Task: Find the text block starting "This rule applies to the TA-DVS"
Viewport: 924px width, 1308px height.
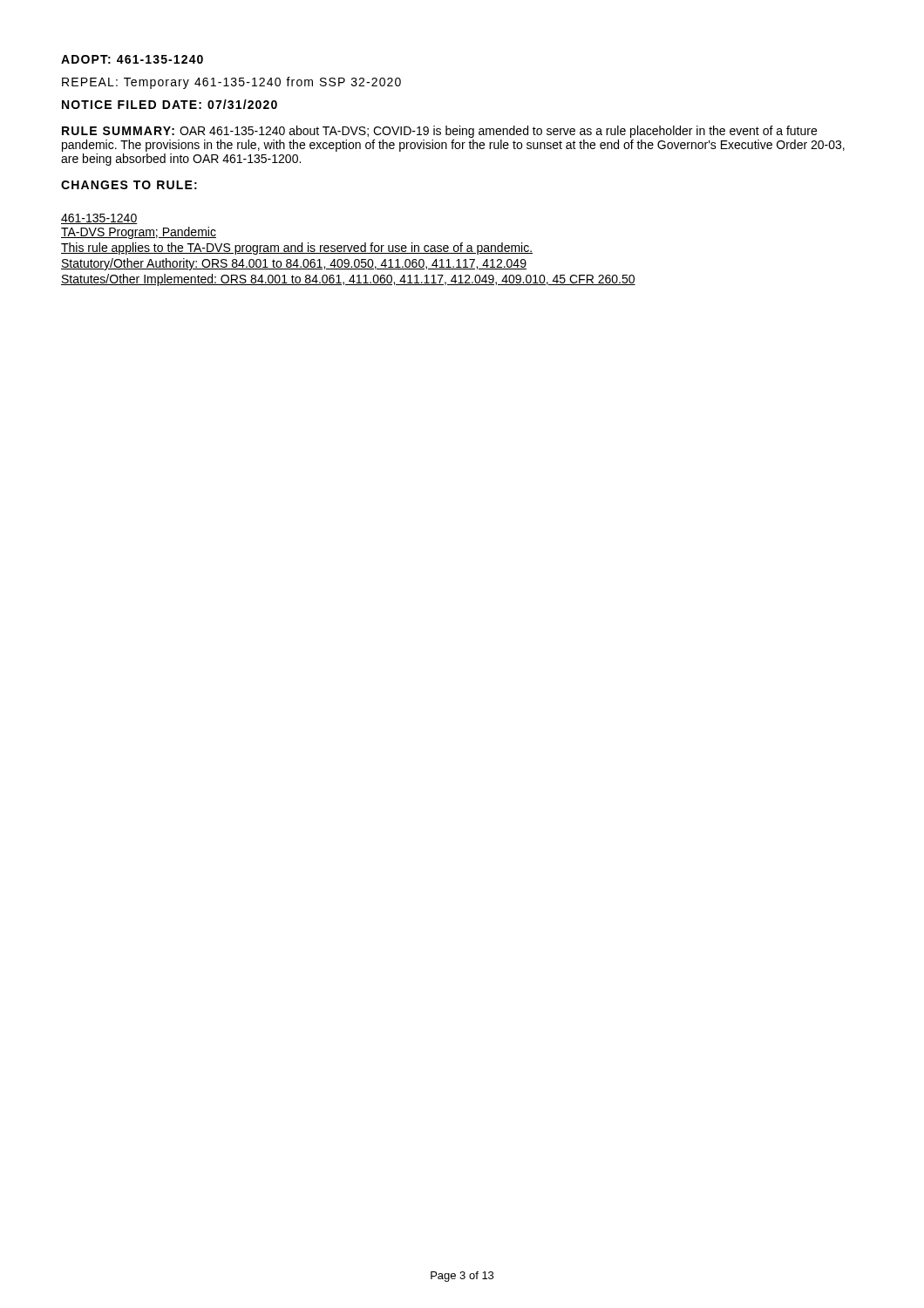Action: pyautogui.click(x=297, y=248)
